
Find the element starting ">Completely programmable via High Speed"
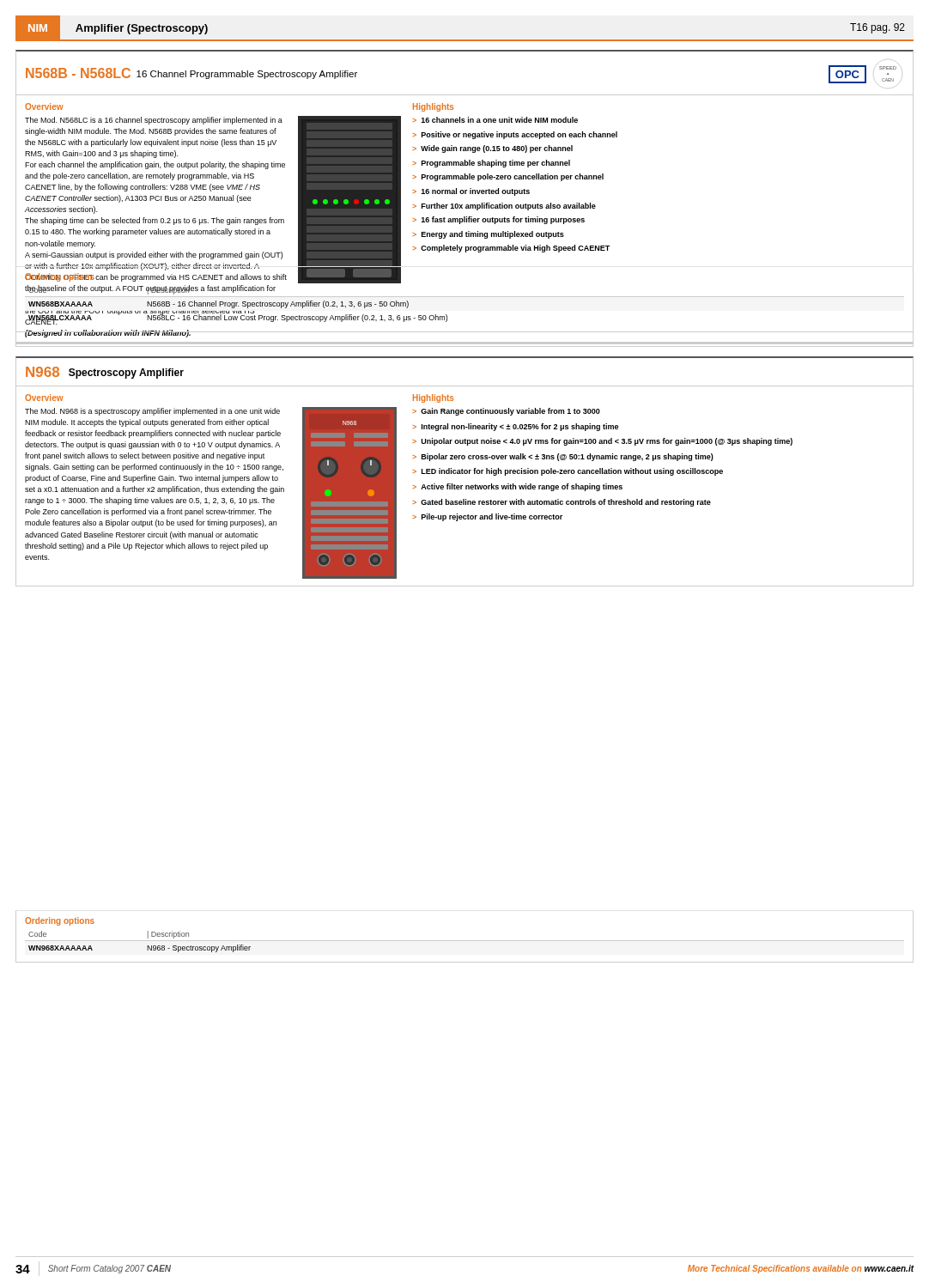pos(511,249)
